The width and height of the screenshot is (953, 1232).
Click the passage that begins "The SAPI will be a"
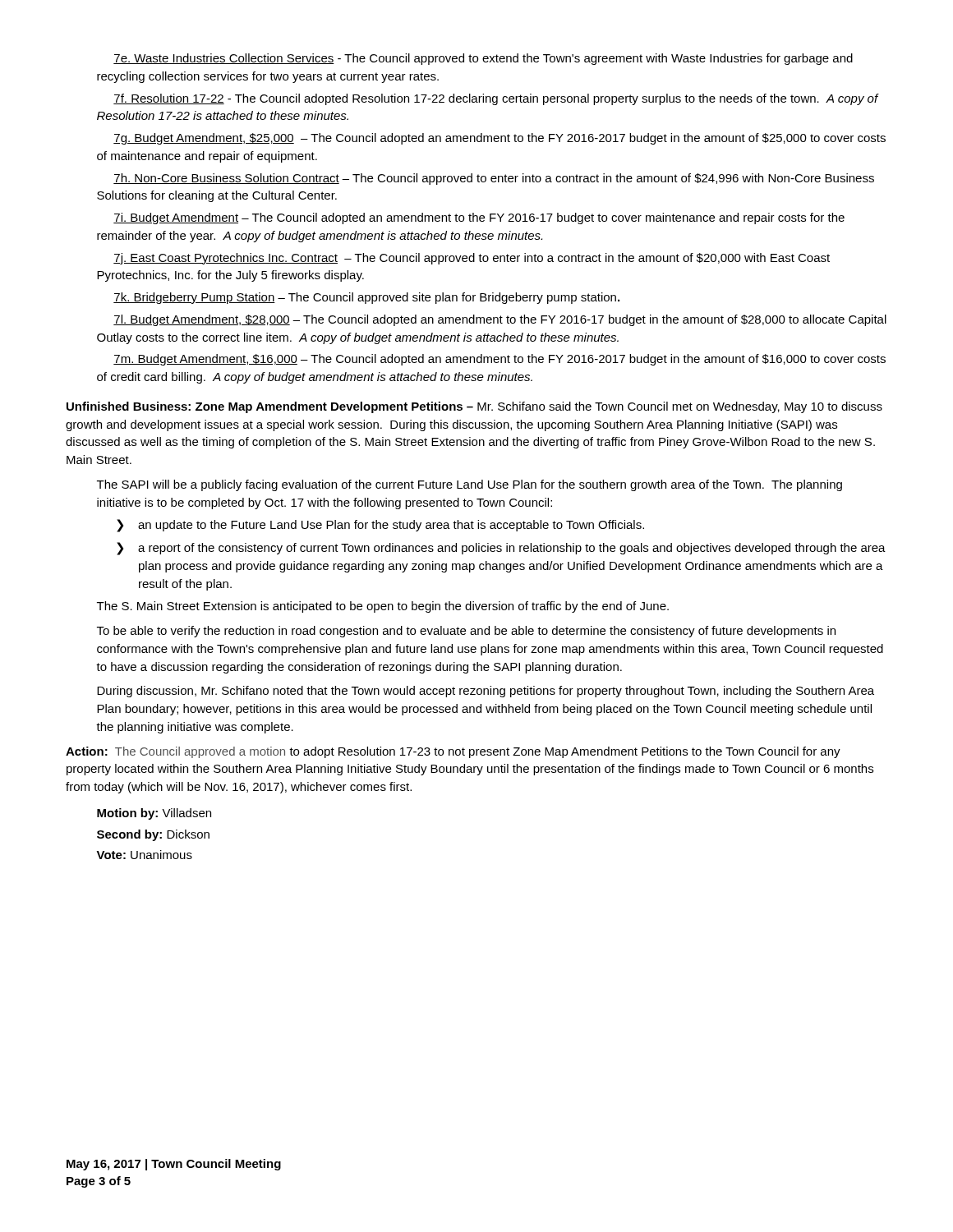[x=476, y=493]
